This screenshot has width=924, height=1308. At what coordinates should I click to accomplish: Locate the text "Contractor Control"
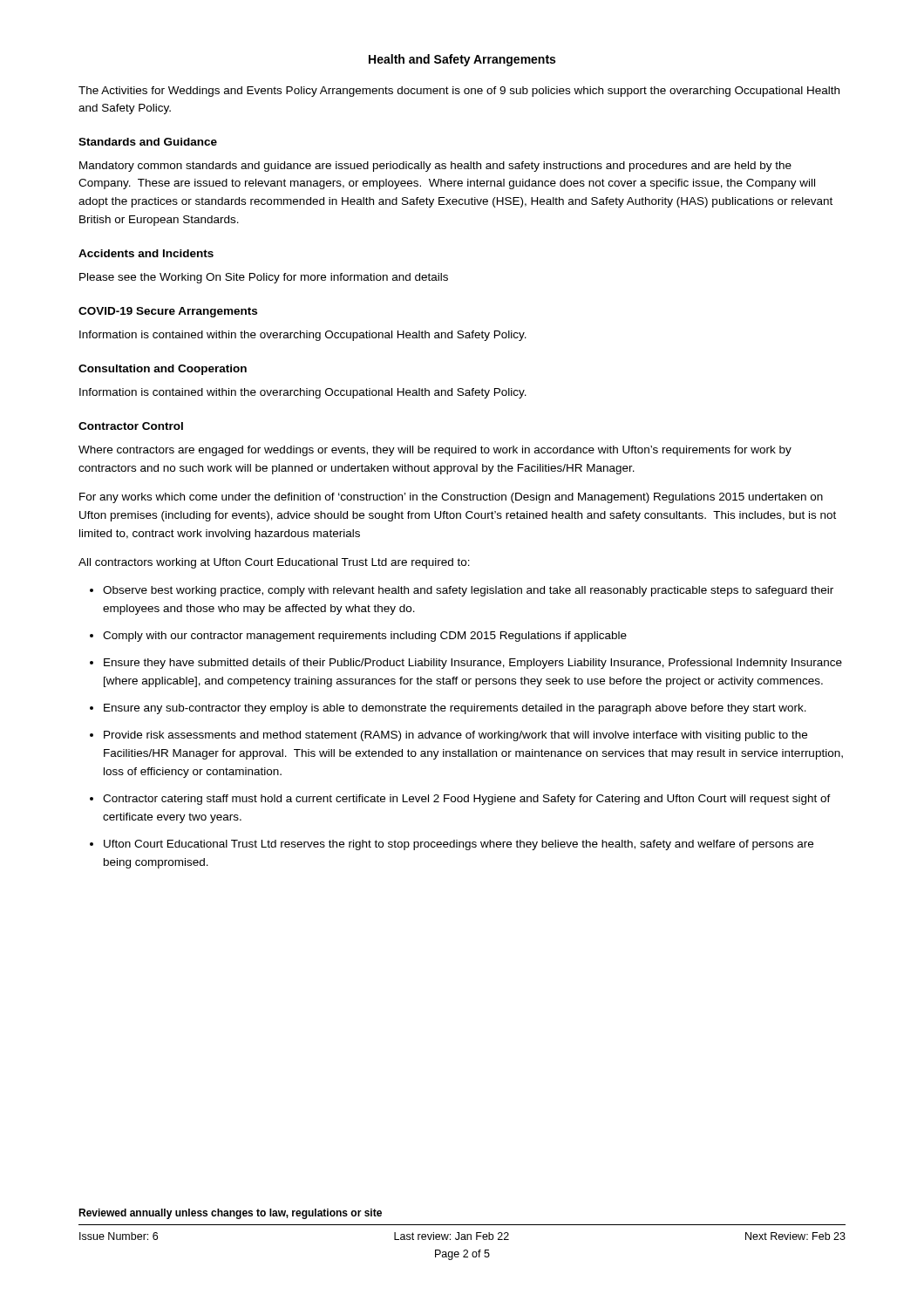pos(131,426)
